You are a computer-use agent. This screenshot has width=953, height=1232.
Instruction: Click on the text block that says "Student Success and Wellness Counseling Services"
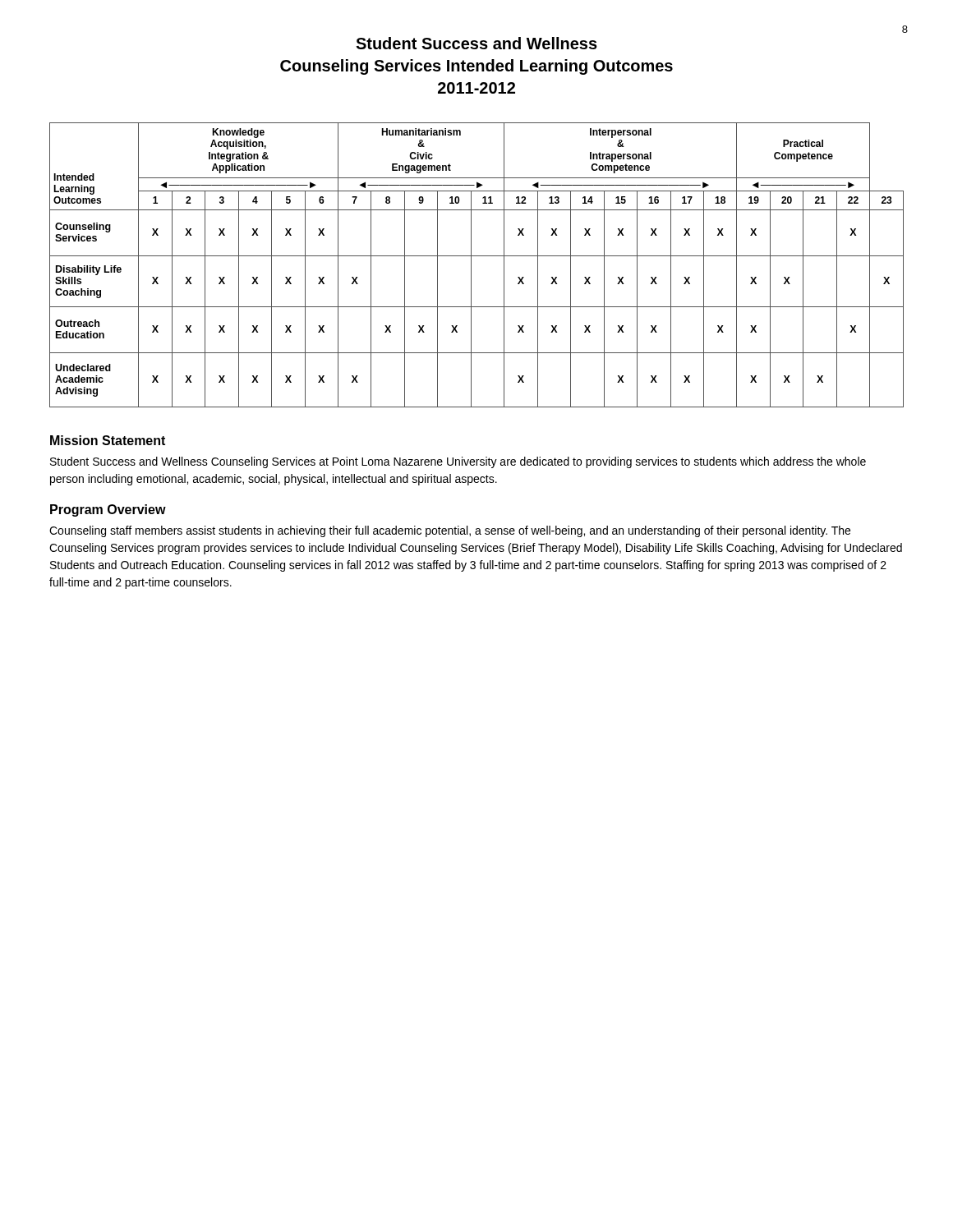click(x=458, y=470)
